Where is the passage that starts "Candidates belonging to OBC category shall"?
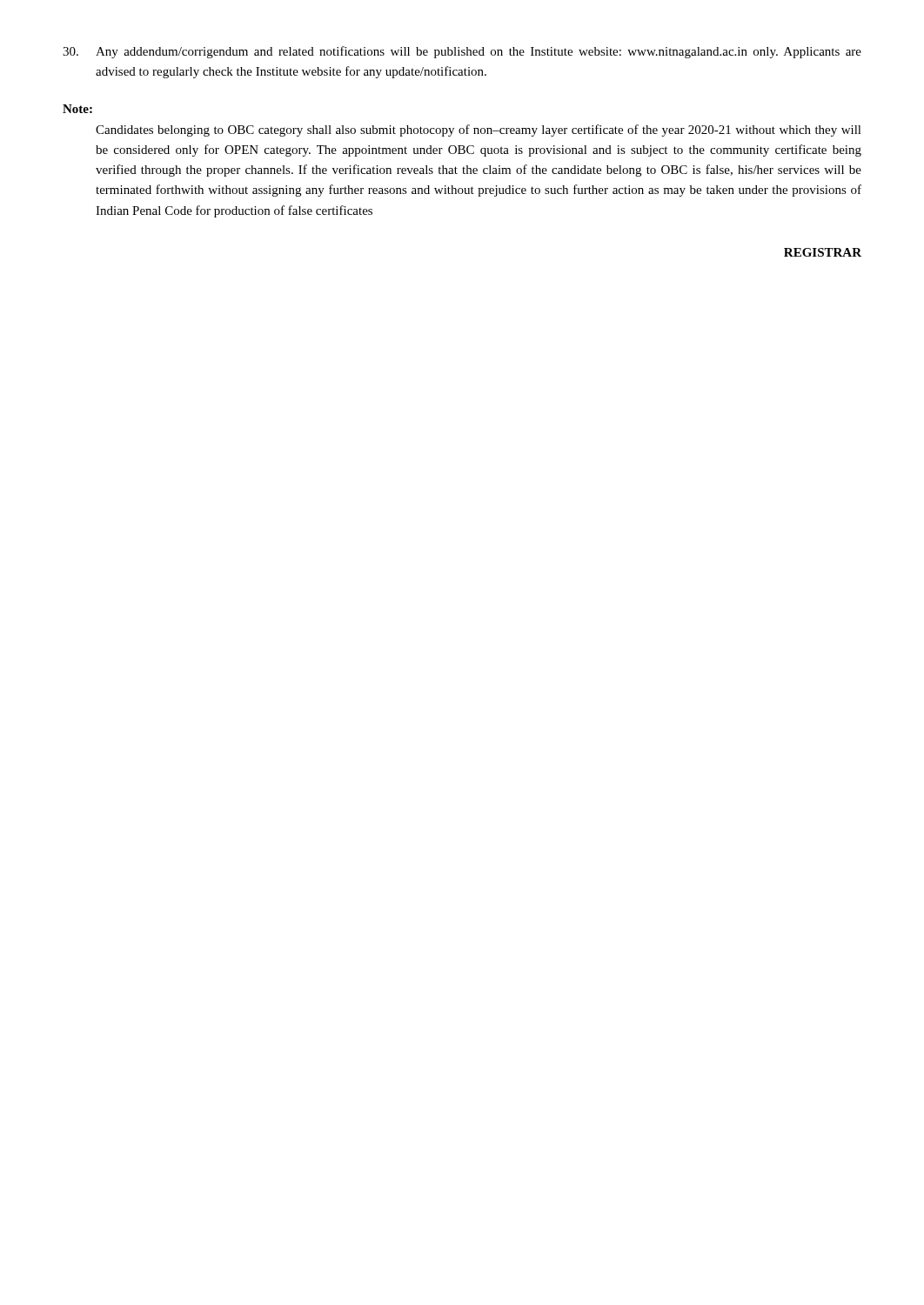Screen dimensions: 1305x924 tap(479, 170)
